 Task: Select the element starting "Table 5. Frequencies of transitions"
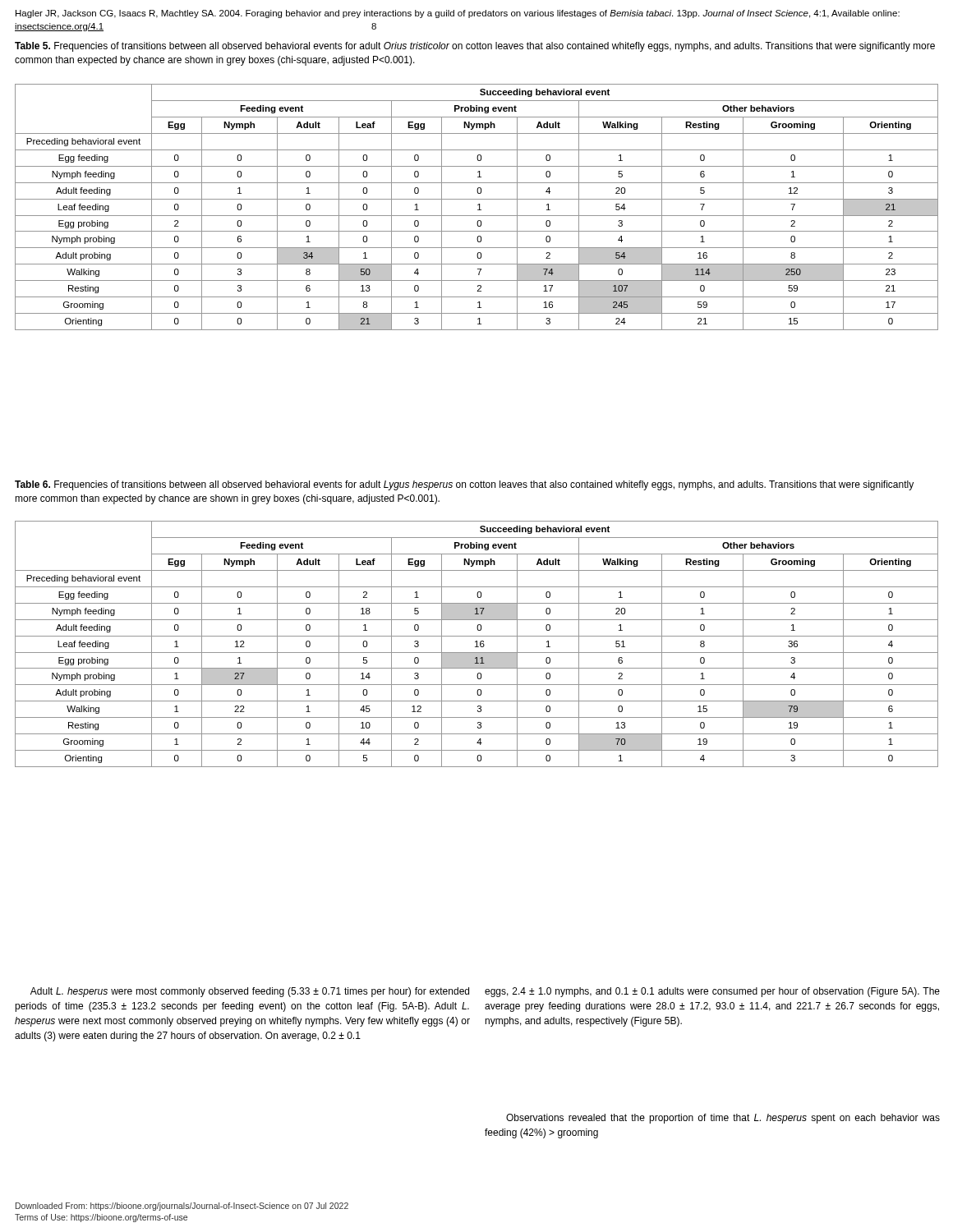[x=475, y=53]
